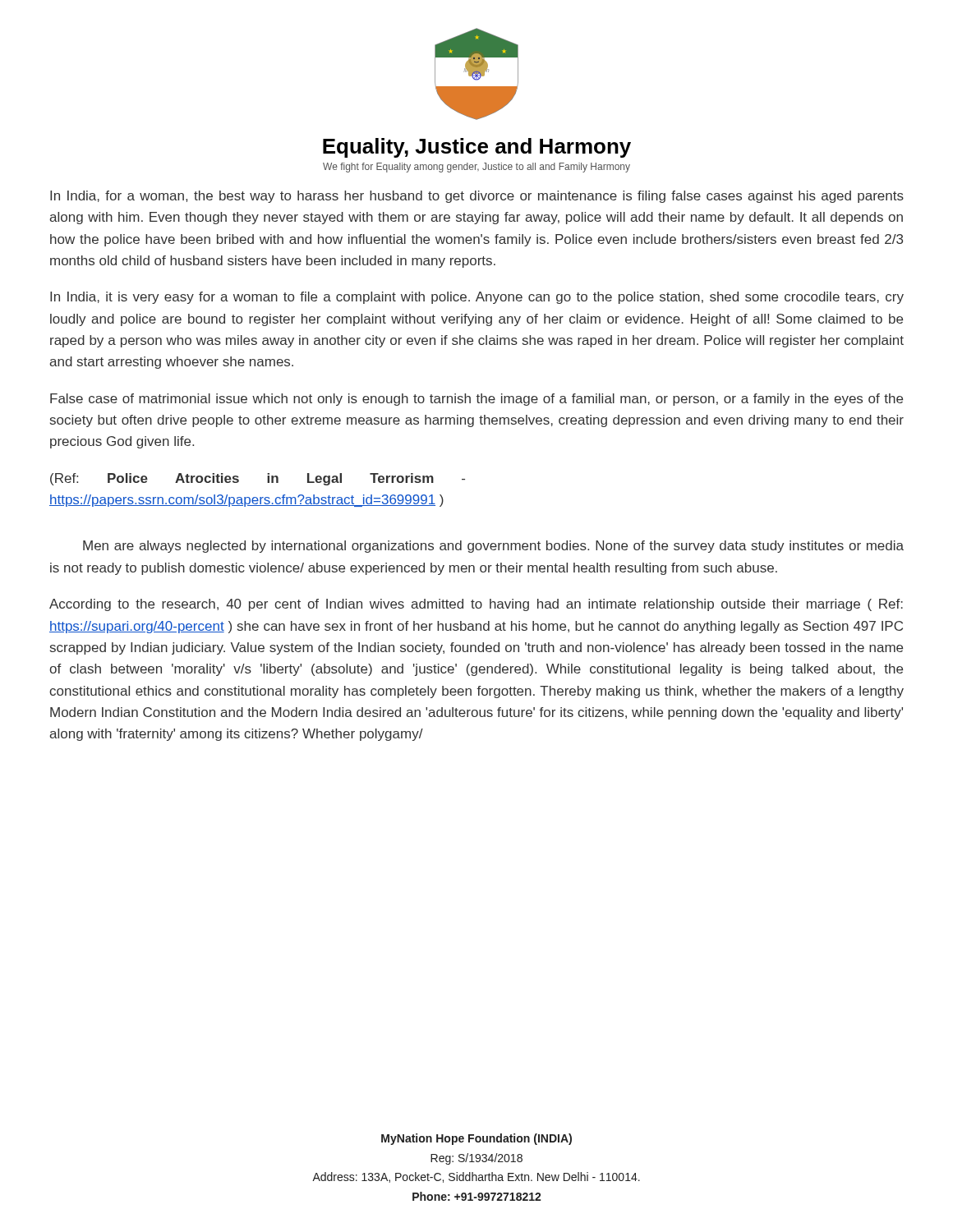The image size is (953, 1232).
Task: Select the text block with the text "(Ref: Police Atrocities in Legal Terrorism - https://papers.ssrn.com/sol3/papers.cfm?abstract_id=3699991"
Action: point(258,489)
